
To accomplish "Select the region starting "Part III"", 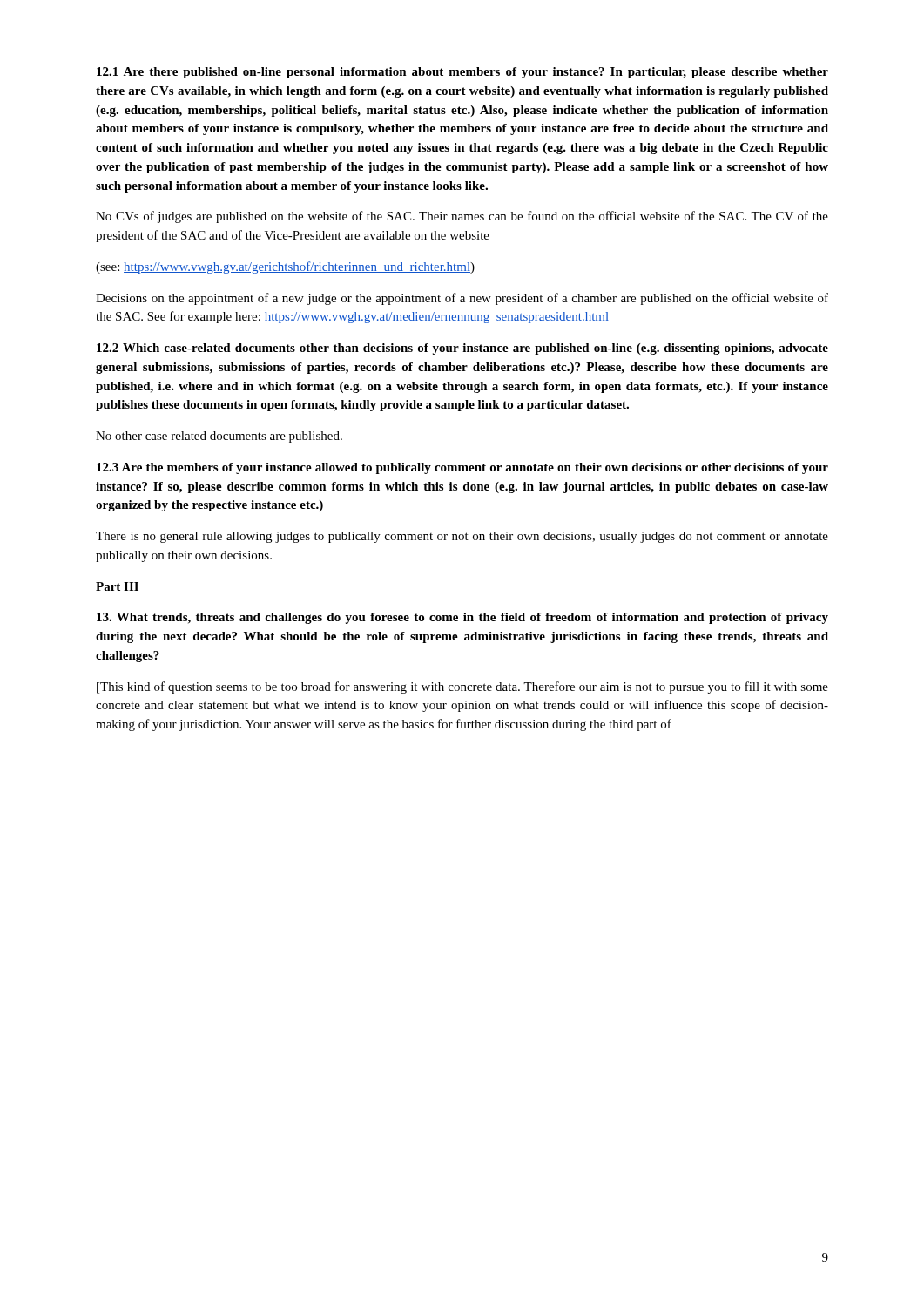I will 117,586.
